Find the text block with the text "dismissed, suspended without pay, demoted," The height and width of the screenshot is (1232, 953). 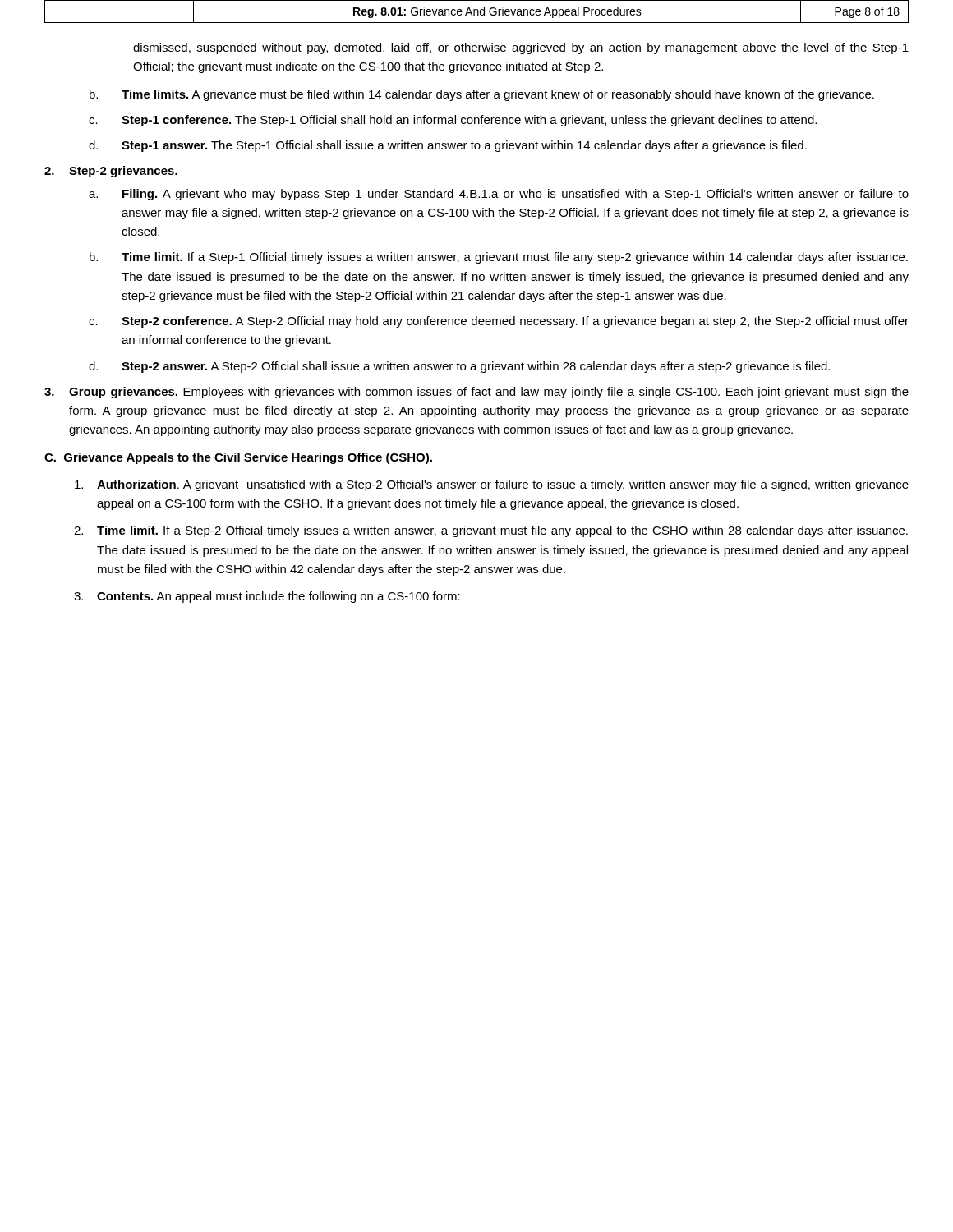(x=521, y=57)
